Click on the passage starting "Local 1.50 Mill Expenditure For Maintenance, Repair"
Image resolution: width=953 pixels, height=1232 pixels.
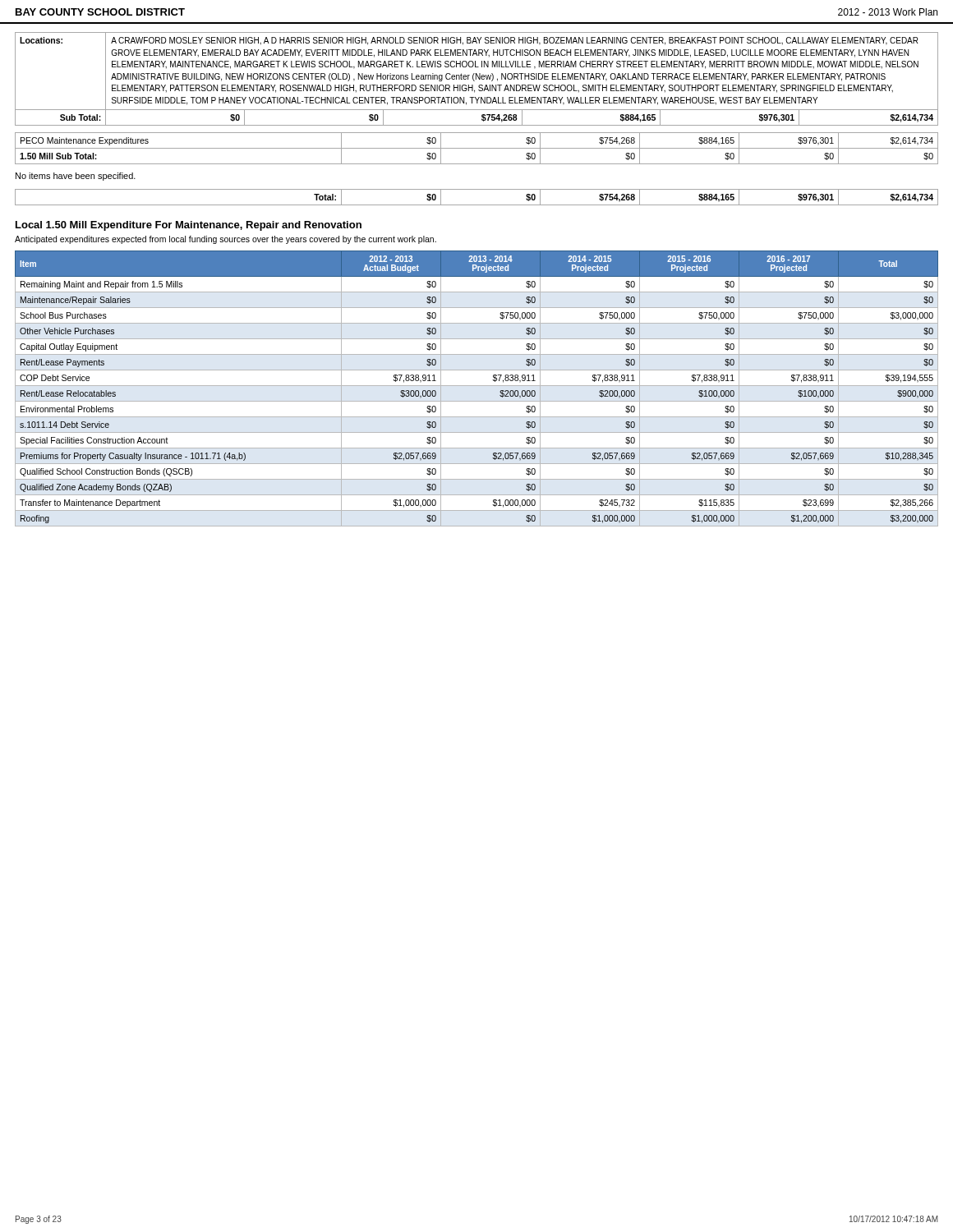[x=188, y=225]
